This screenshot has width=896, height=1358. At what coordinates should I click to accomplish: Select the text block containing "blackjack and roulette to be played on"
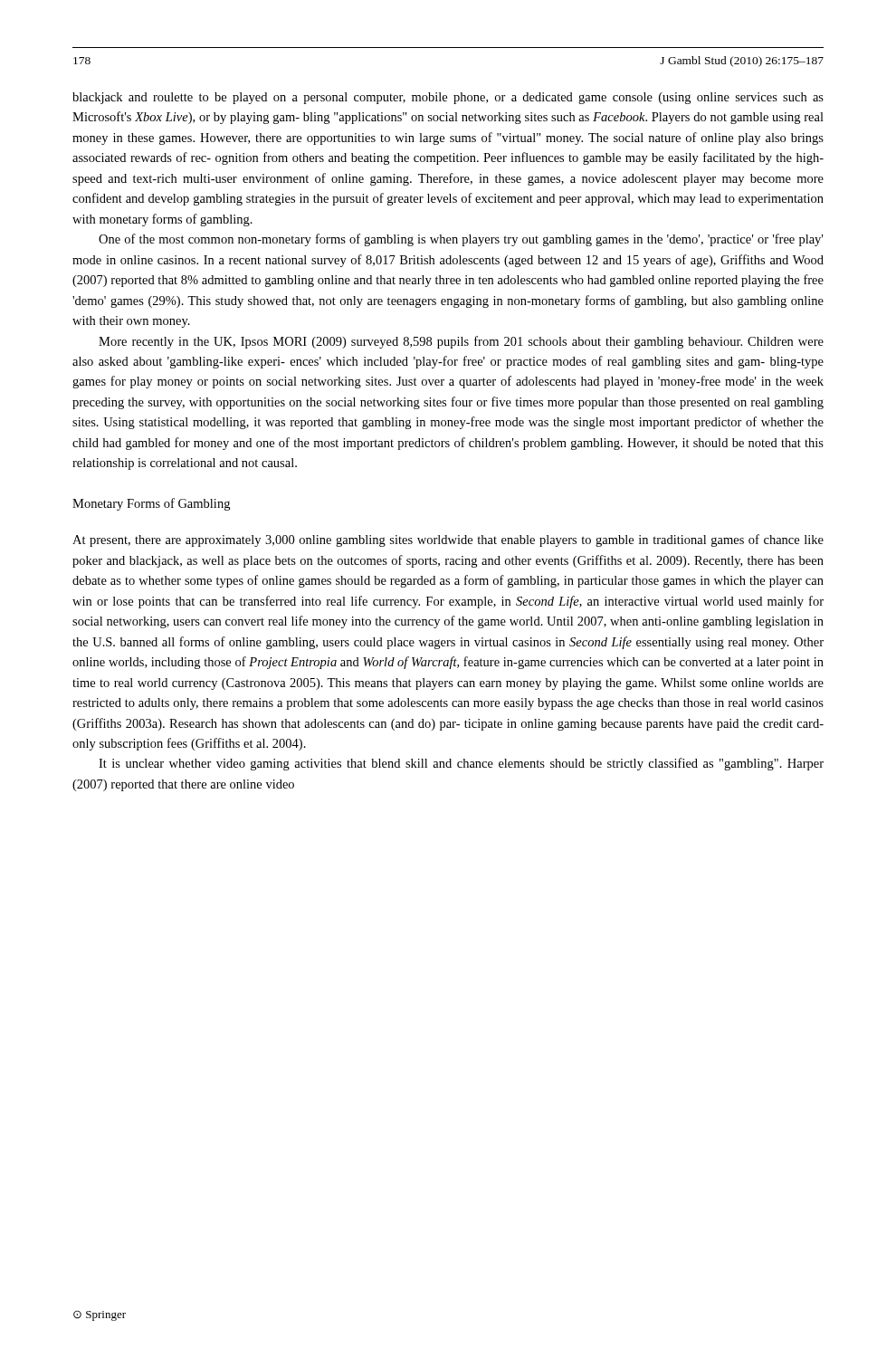click(x=448, y=158)
